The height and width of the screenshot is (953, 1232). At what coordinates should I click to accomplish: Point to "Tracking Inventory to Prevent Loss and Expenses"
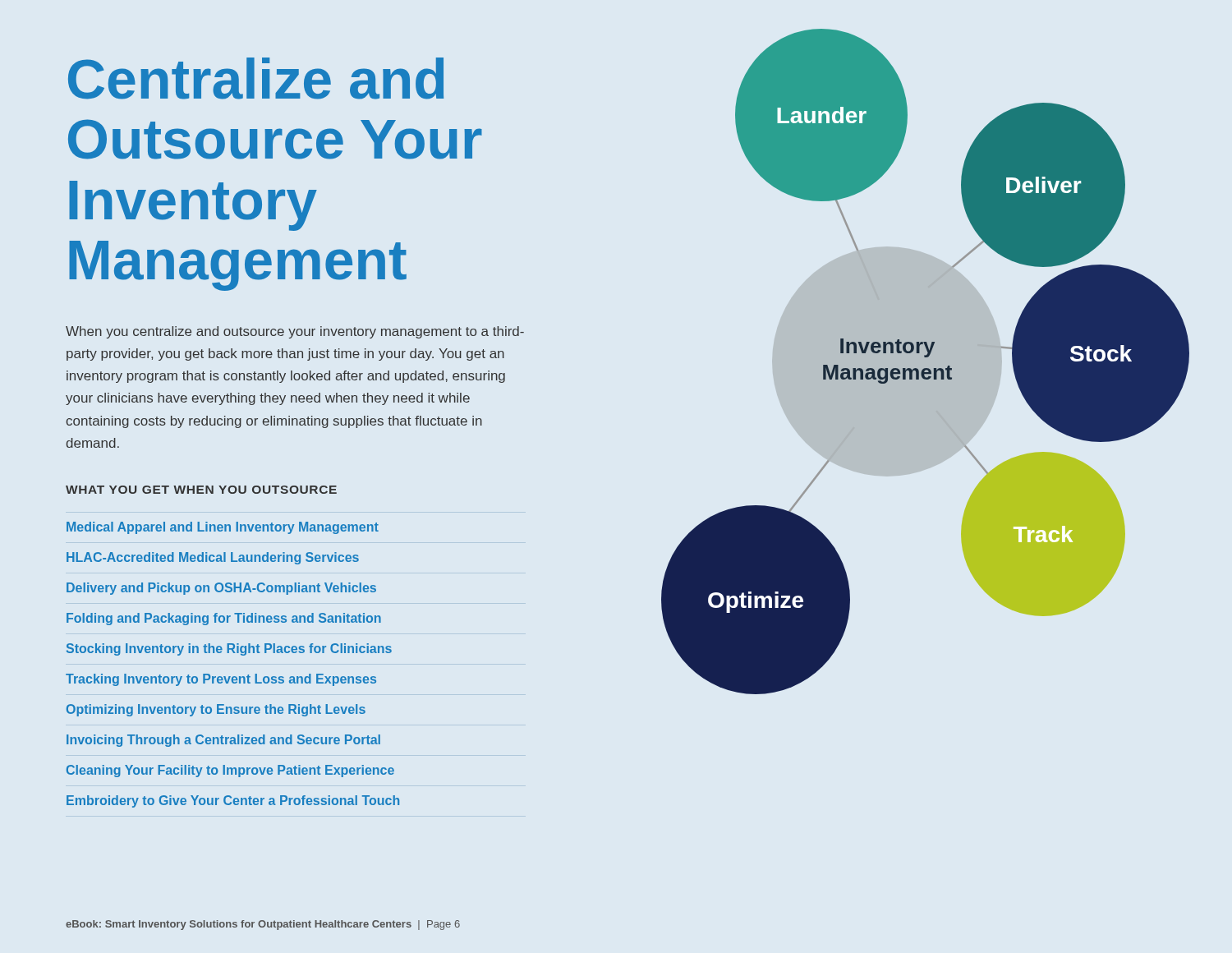pos(221,679)
